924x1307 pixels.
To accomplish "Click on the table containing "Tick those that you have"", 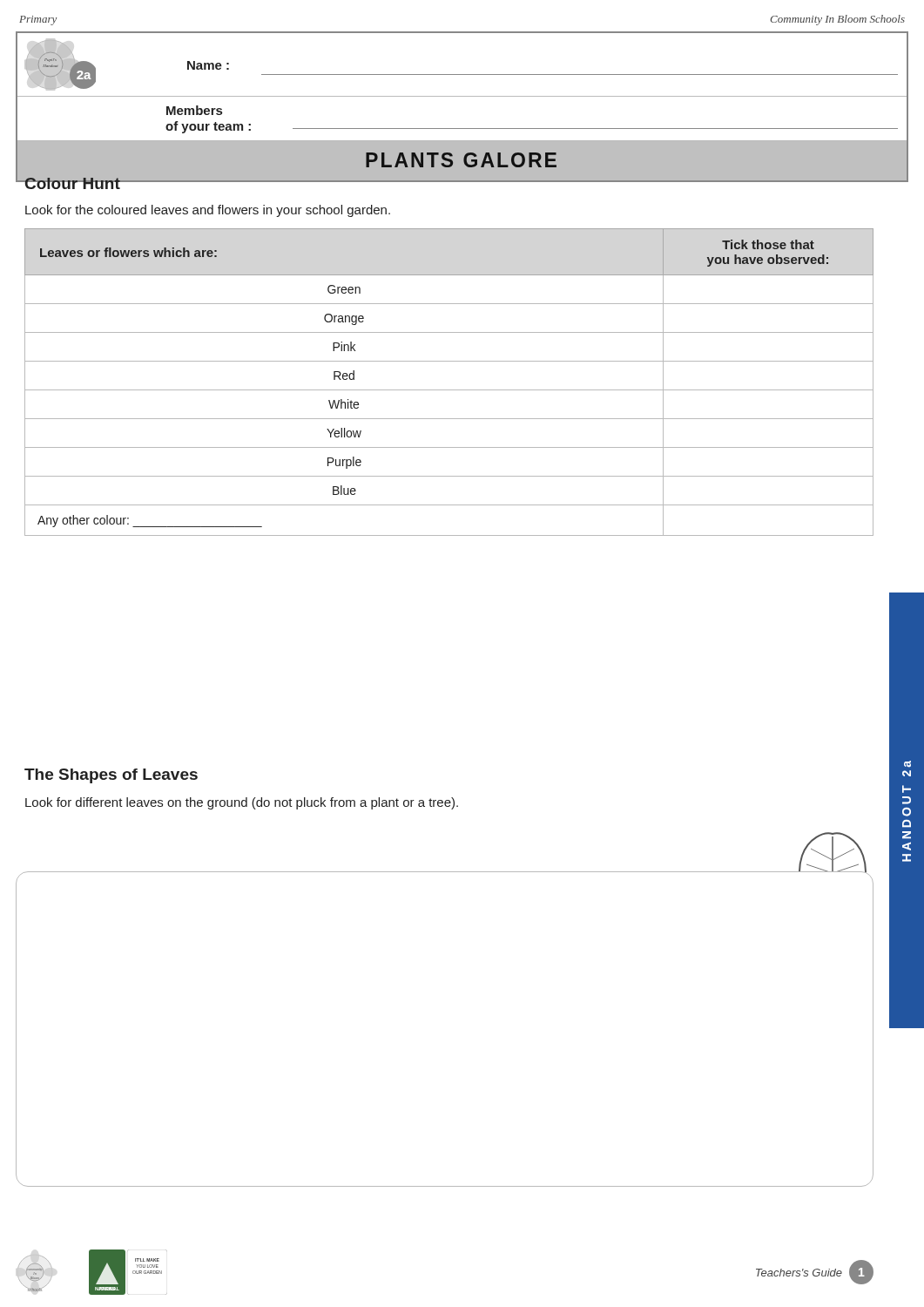I will (x=449, y=382).
